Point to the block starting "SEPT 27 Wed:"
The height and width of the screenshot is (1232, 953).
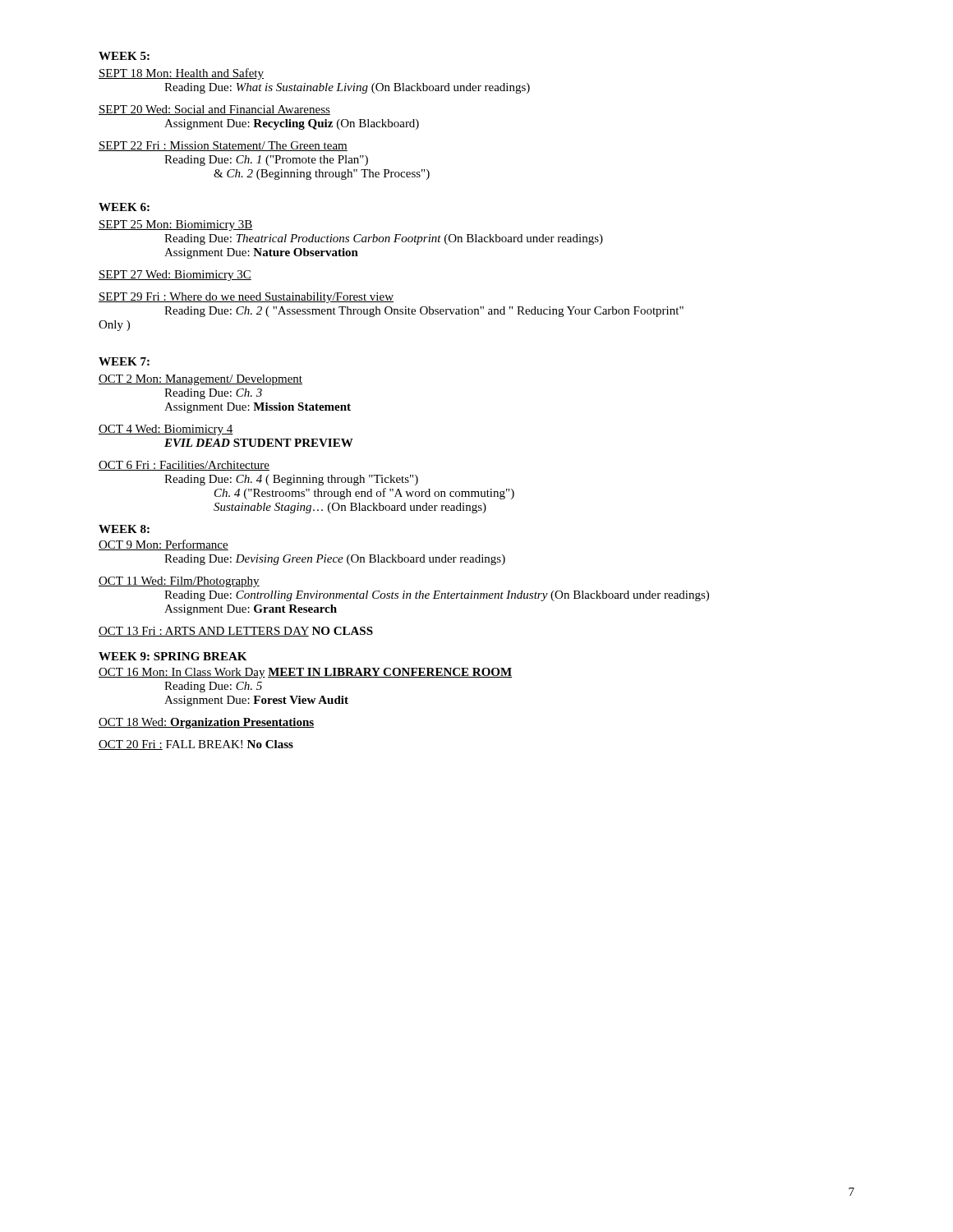coord(175,274)
